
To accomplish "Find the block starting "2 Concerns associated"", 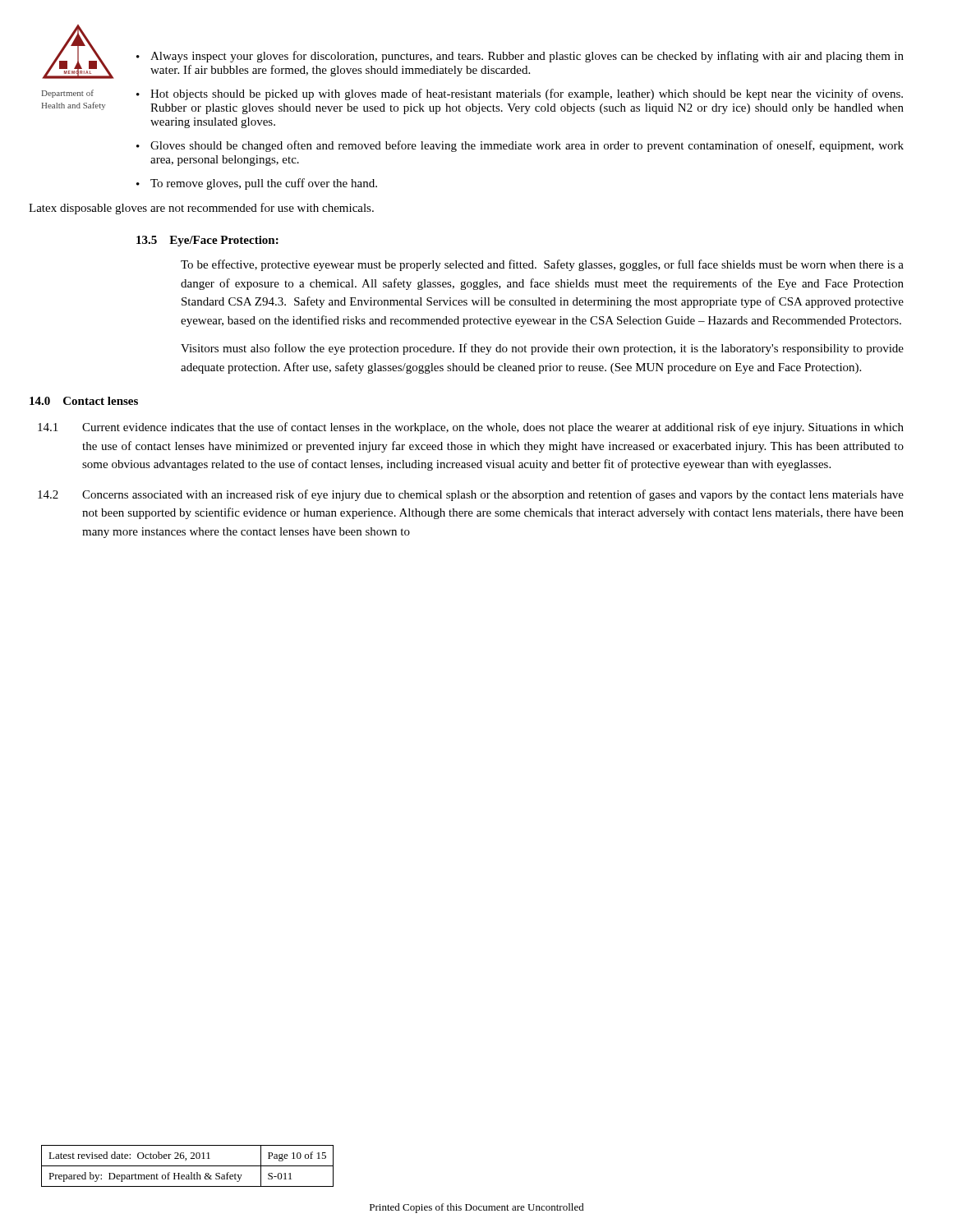I will pos(470,513).
